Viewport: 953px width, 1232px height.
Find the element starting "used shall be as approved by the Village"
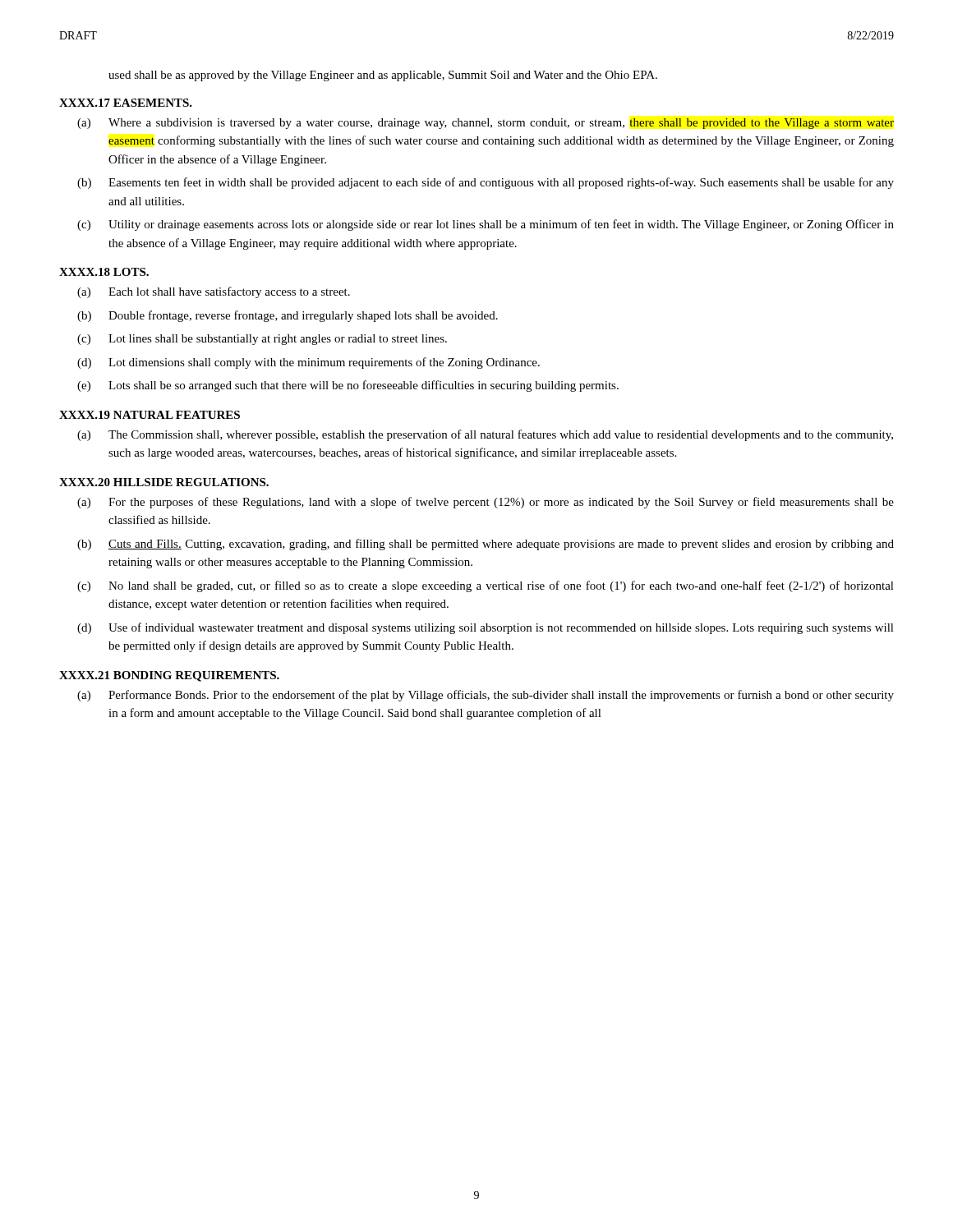pyautogui.click(x=383, y=75)
